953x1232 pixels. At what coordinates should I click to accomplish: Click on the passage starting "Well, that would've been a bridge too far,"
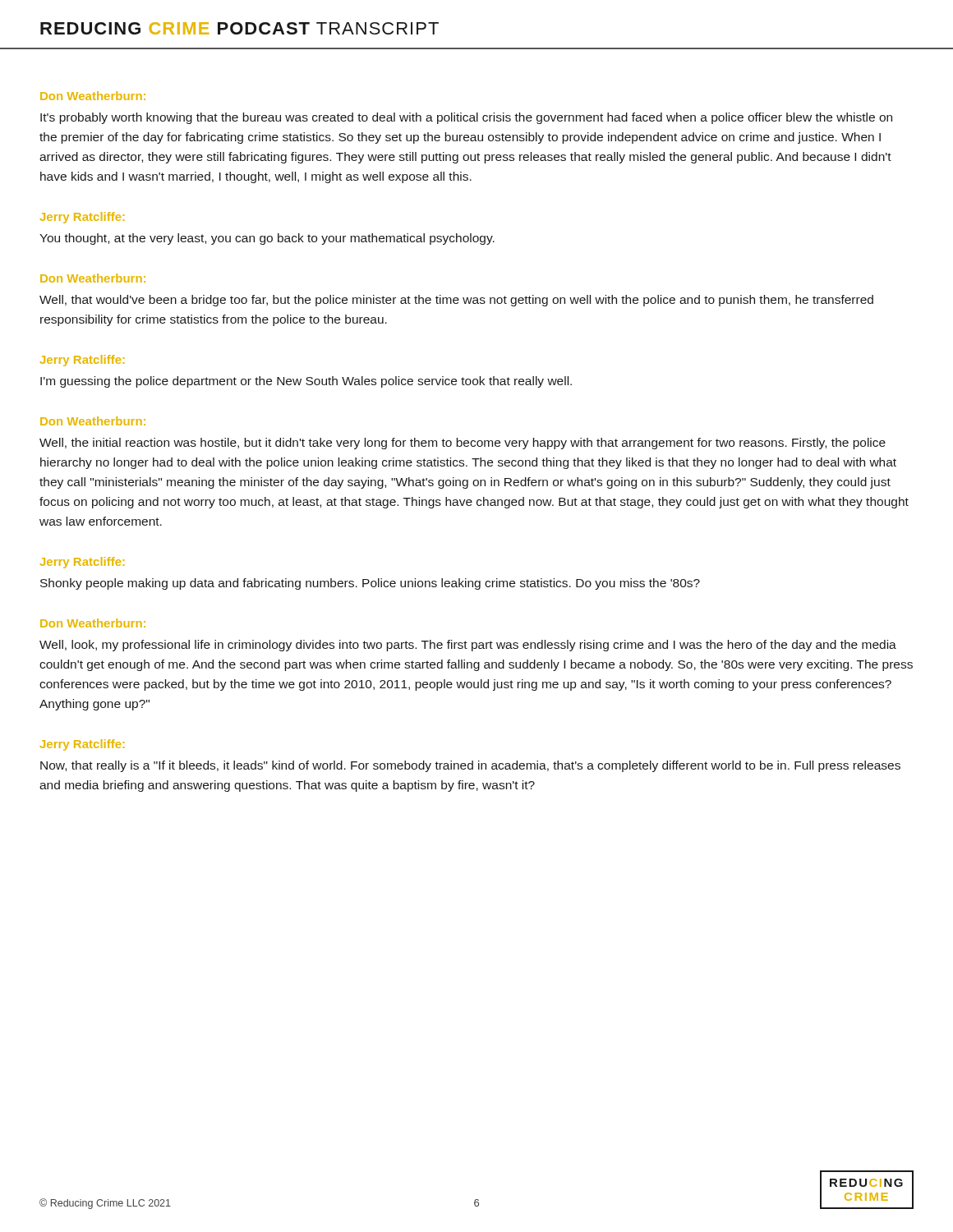(457, 309)
